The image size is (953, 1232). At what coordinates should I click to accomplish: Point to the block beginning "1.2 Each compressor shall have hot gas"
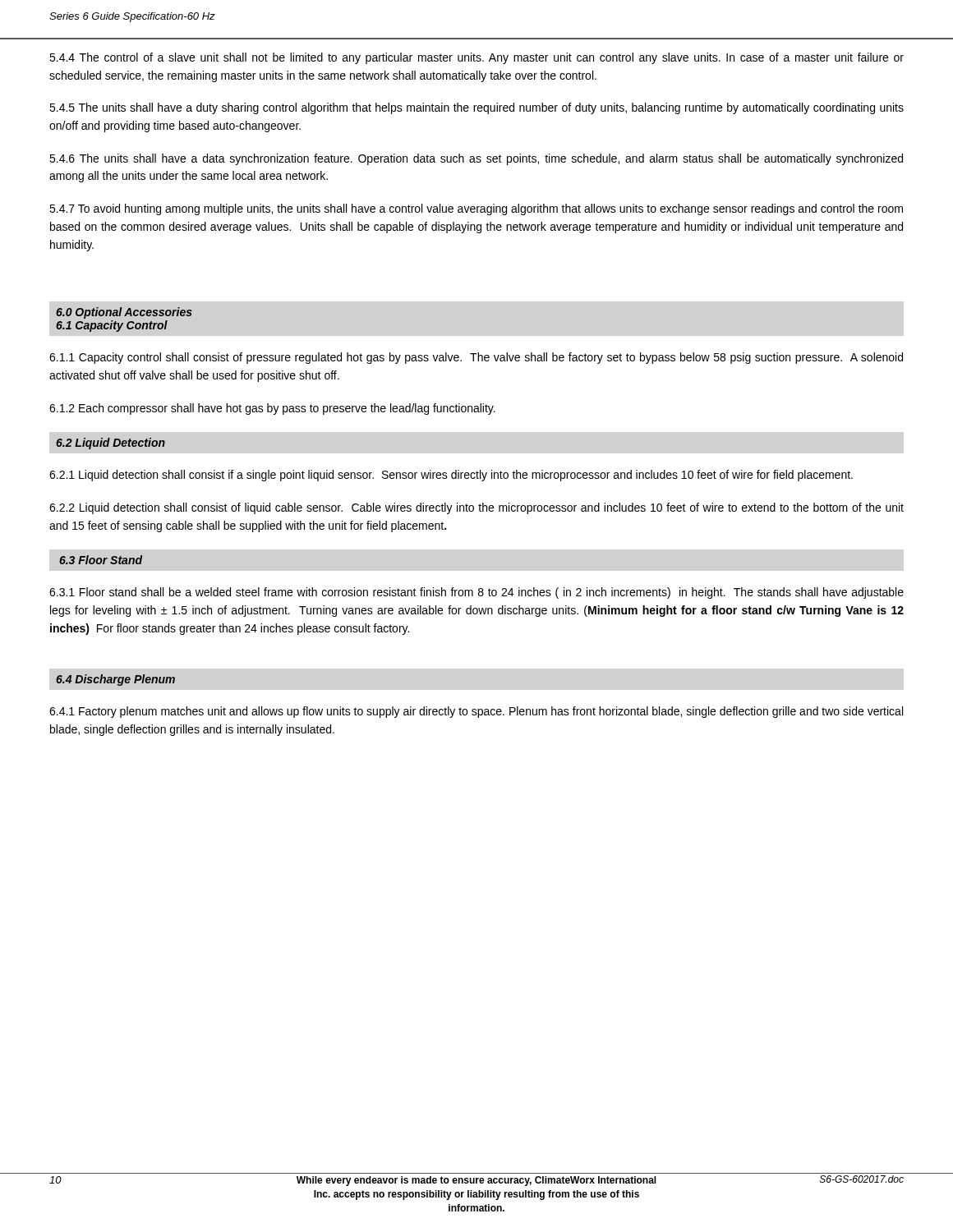click(273, 408)
